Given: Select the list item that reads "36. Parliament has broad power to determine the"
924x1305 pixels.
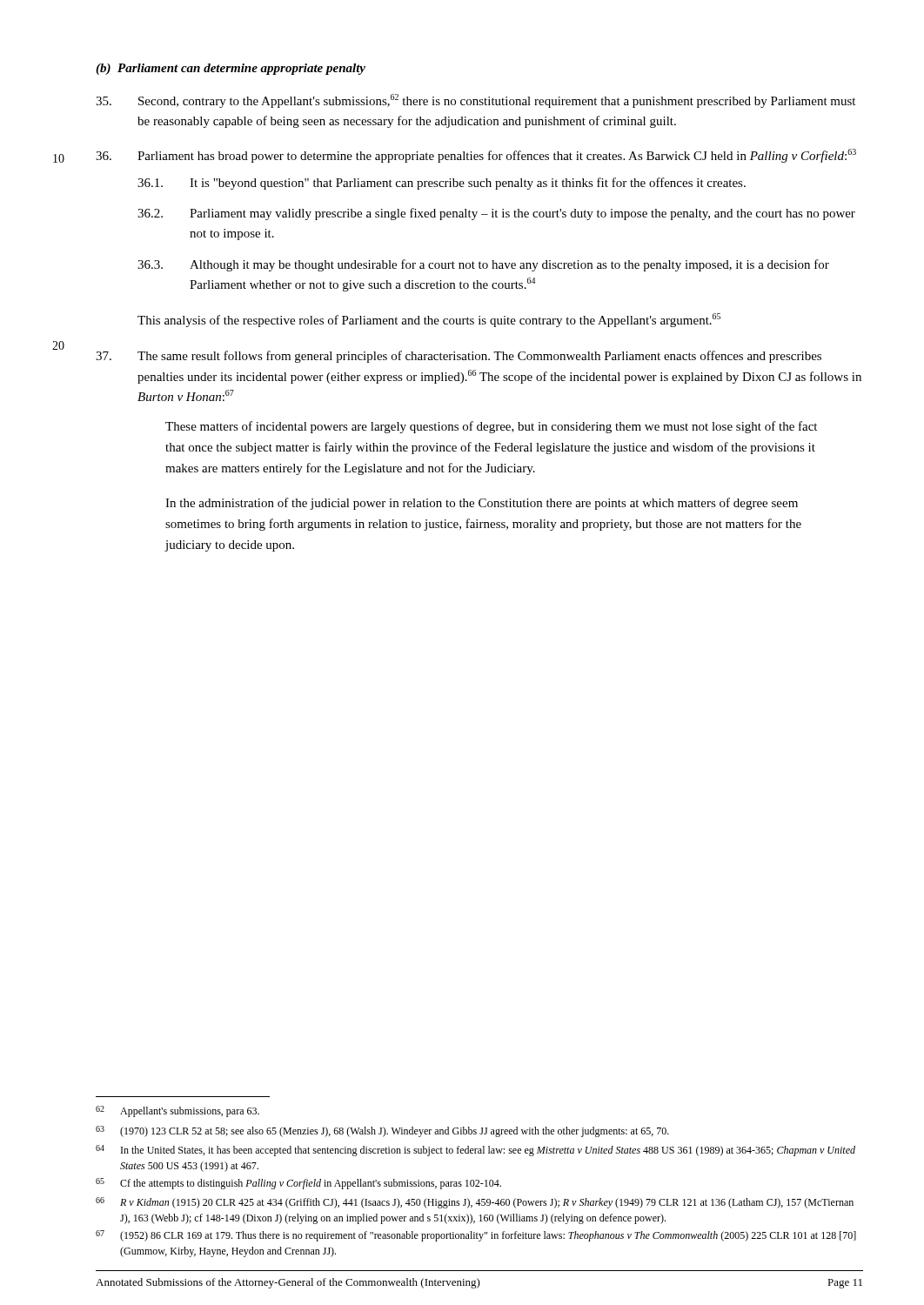Looking at the screenshot, I should coord(479,156).
